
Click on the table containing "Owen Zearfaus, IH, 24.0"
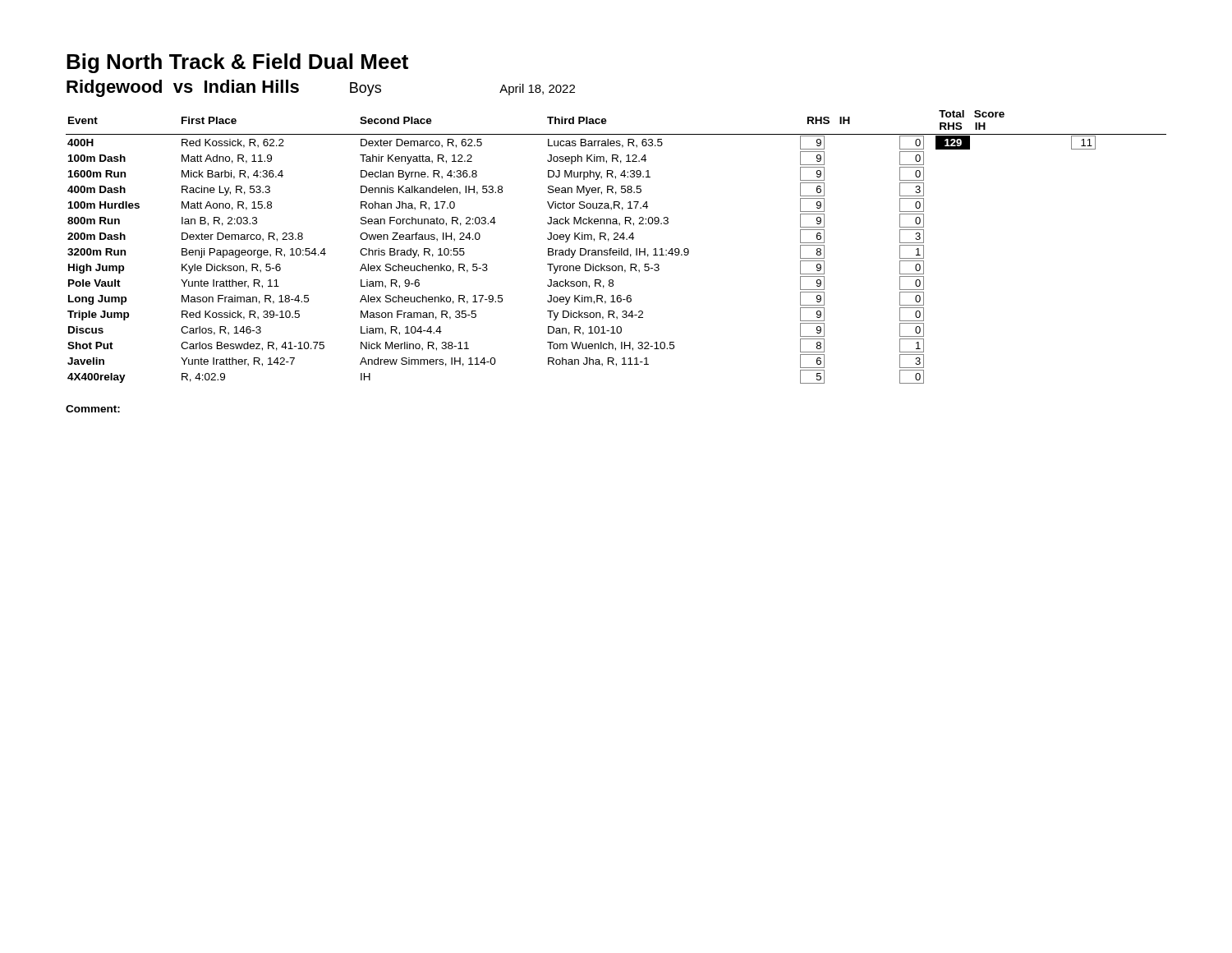pos(616,245)
